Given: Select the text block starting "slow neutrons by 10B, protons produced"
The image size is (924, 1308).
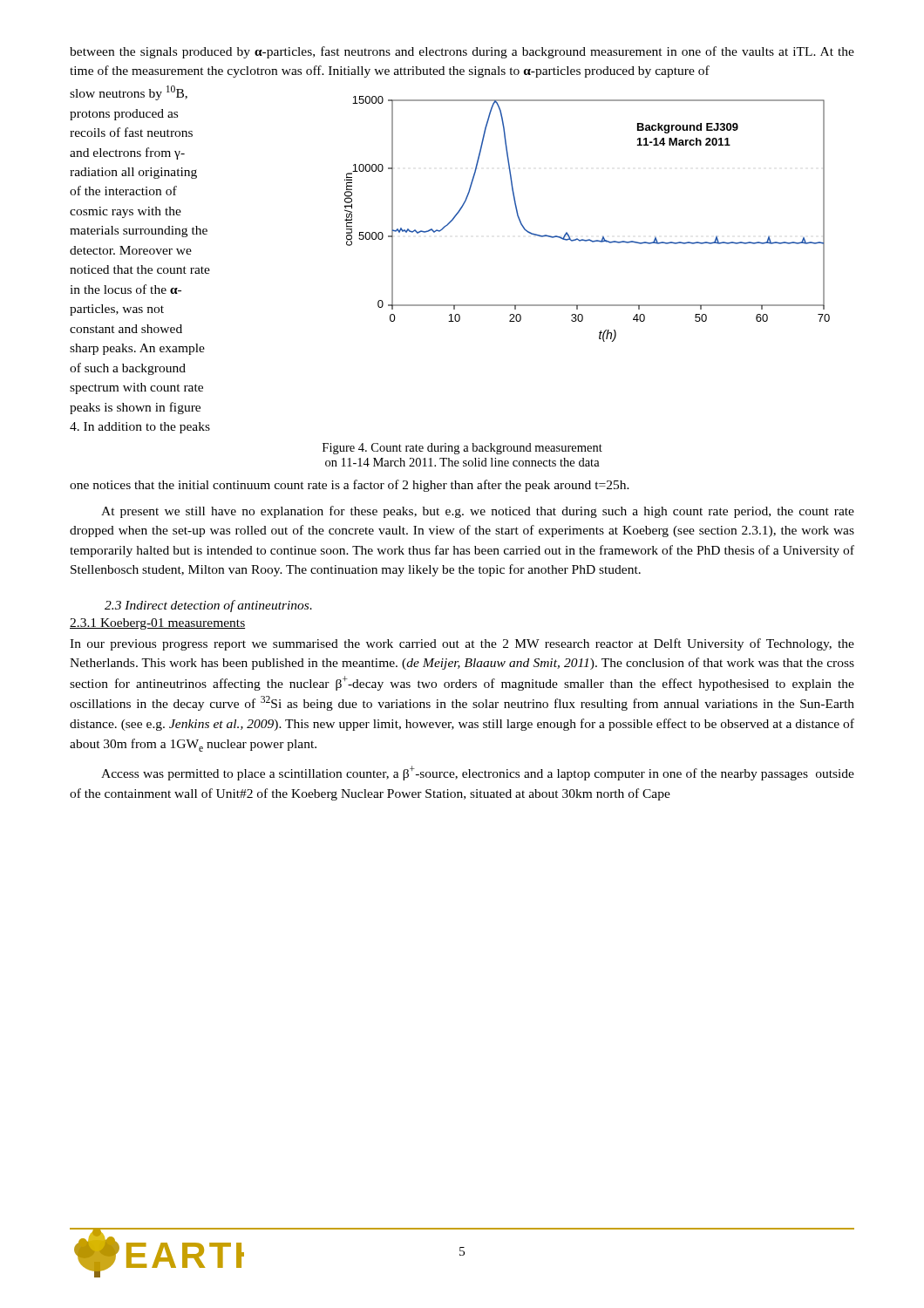Looking at the screenshot, I should tap(140, 259).
